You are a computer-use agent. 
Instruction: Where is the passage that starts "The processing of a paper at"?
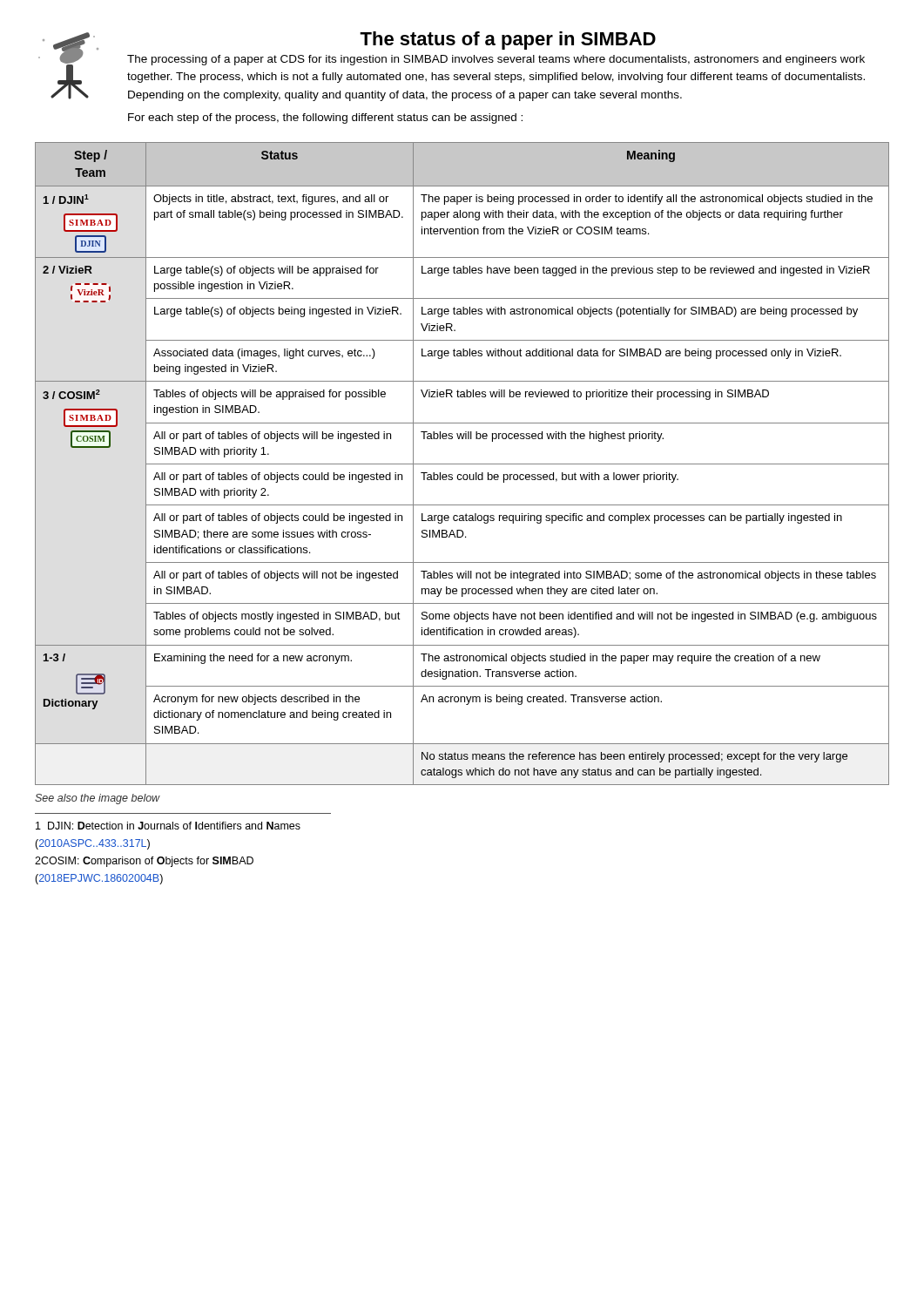click(x=497, y=76)
